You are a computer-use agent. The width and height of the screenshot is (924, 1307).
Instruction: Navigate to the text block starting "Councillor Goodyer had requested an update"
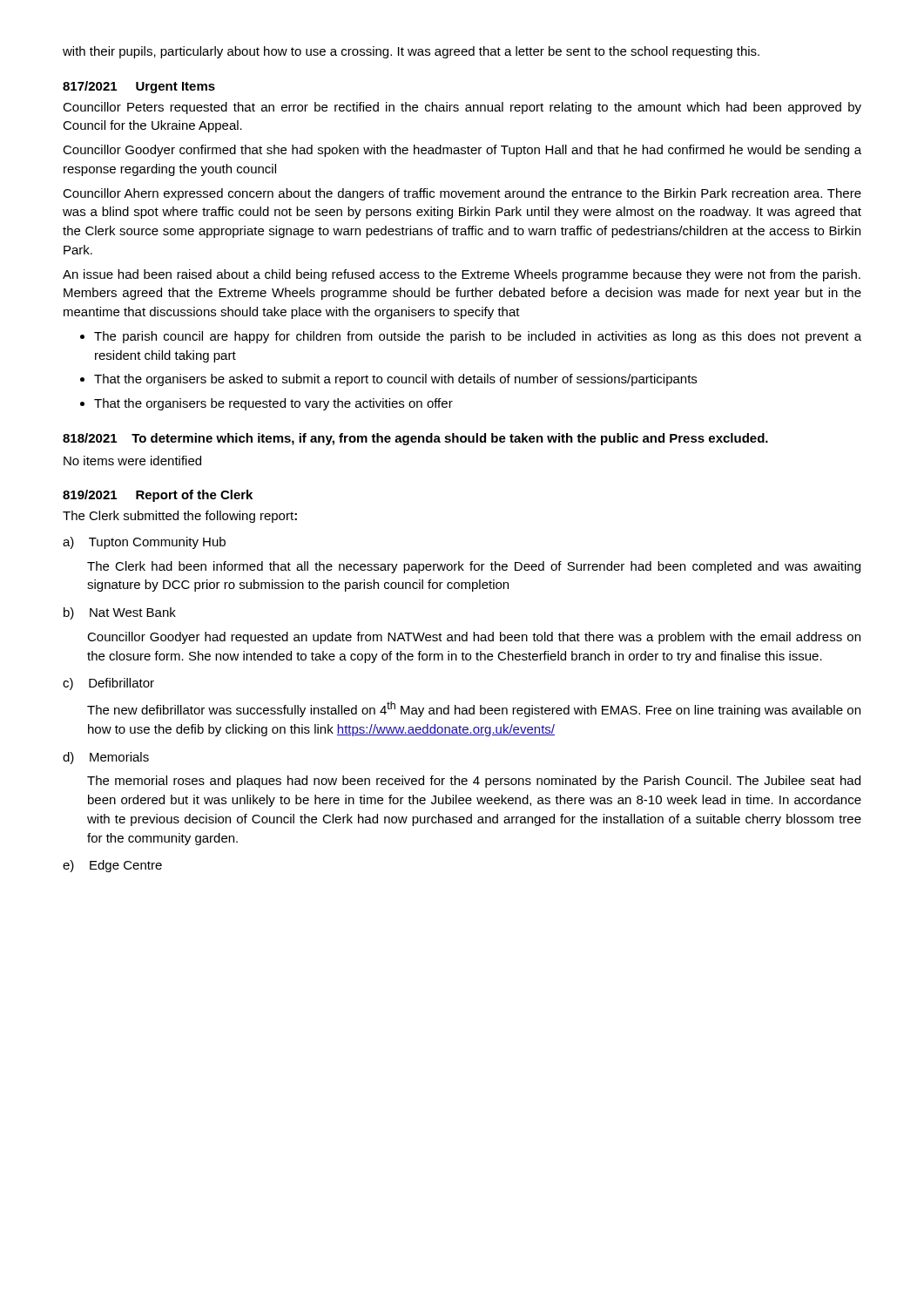click(474, 646)
